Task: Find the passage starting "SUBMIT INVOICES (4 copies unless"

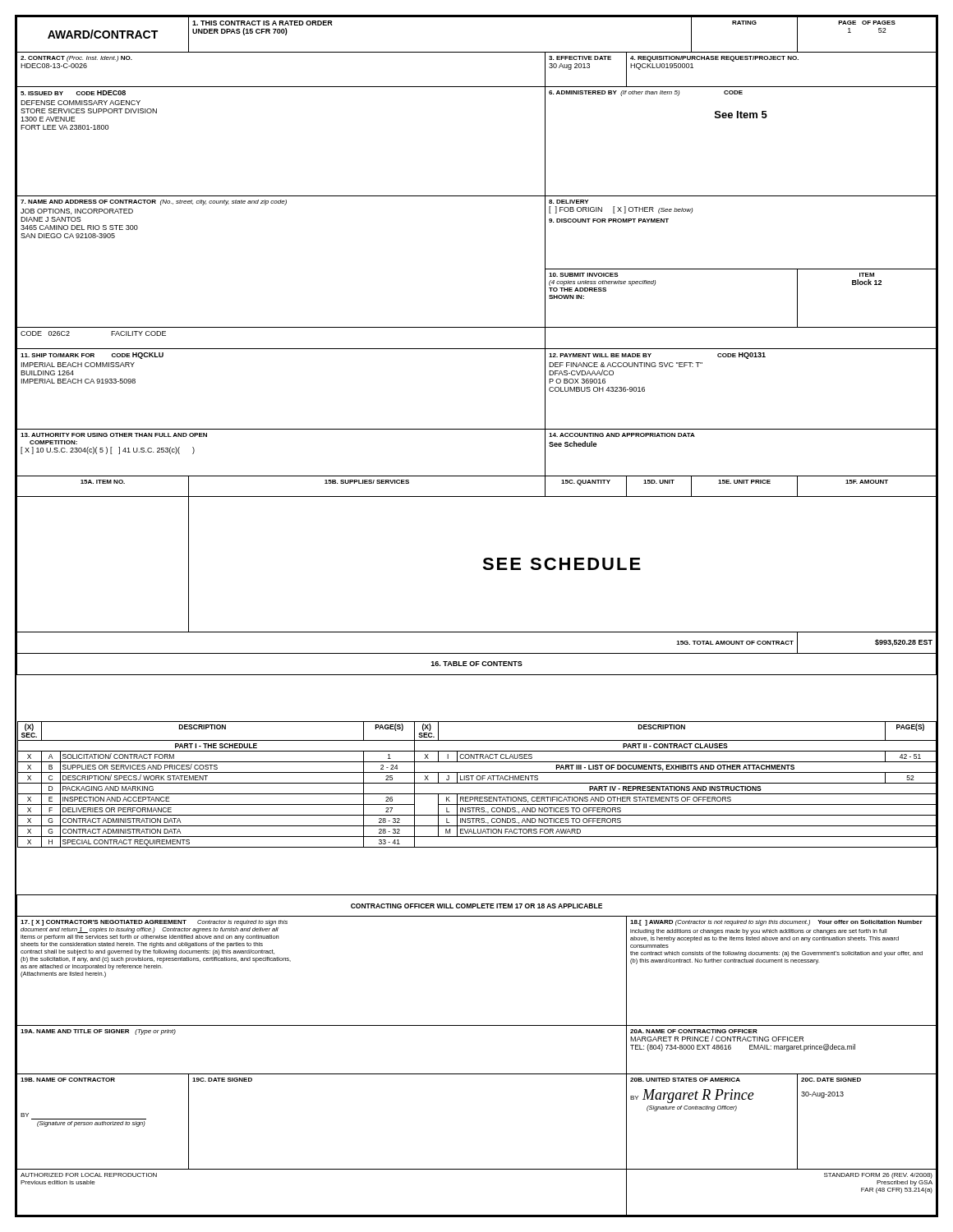Action: 584,275
